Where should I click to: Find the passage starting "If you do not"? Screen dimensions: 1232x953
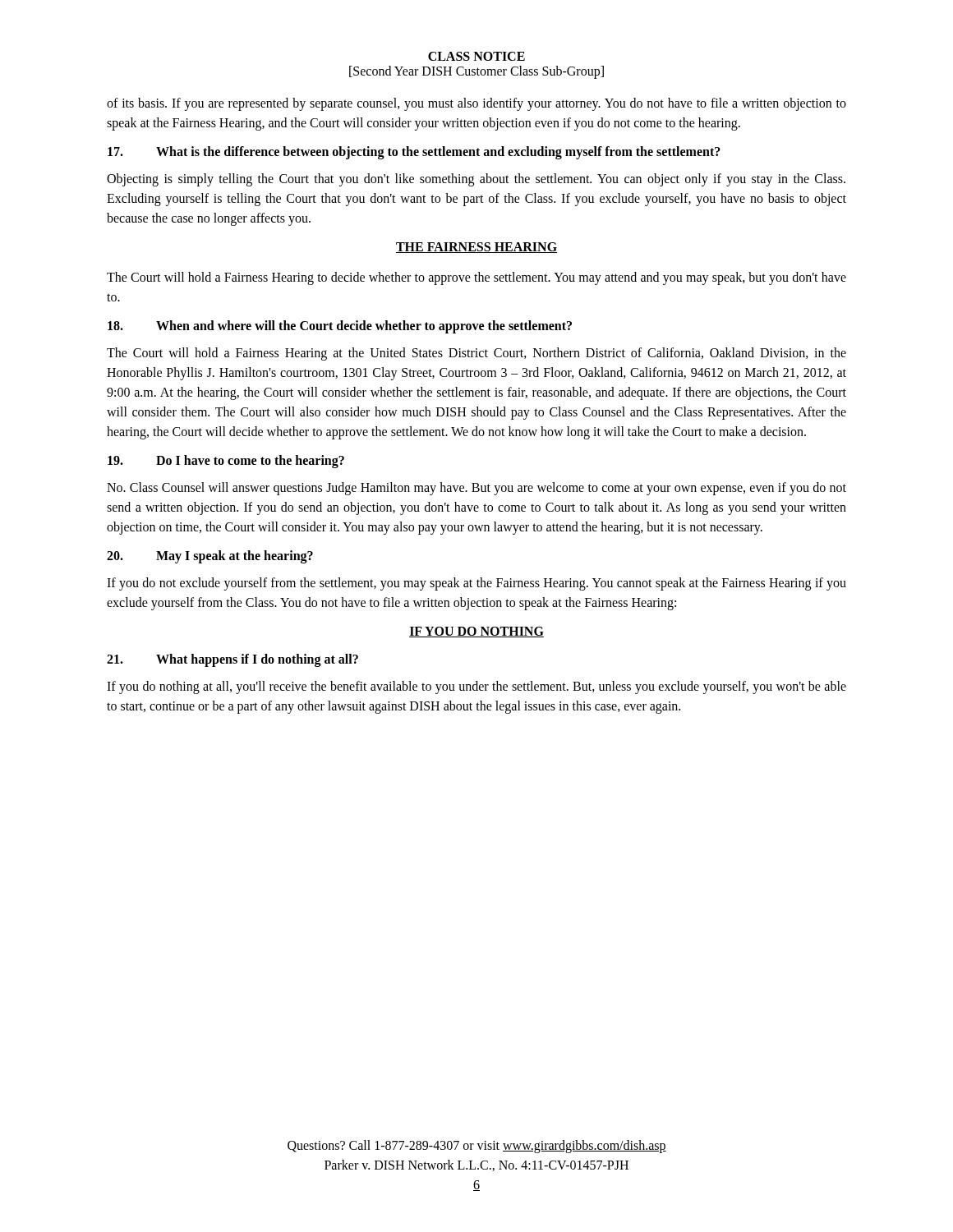pyautogui.click(x=476, y=593)
